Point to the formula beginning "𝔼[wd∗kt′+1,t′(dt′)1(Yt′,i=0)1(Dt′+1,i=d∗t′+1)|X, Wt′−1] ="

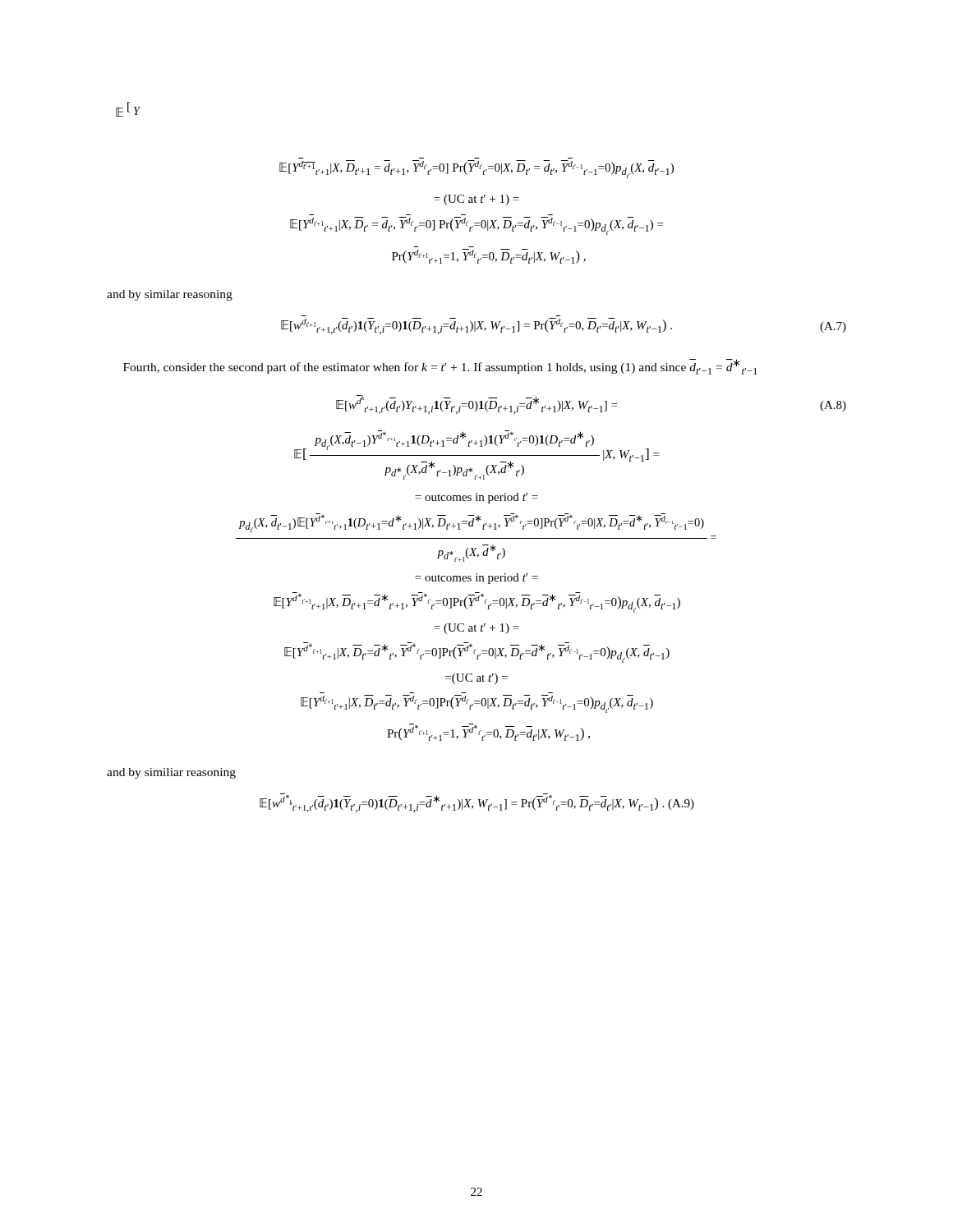tap(476, 803)
